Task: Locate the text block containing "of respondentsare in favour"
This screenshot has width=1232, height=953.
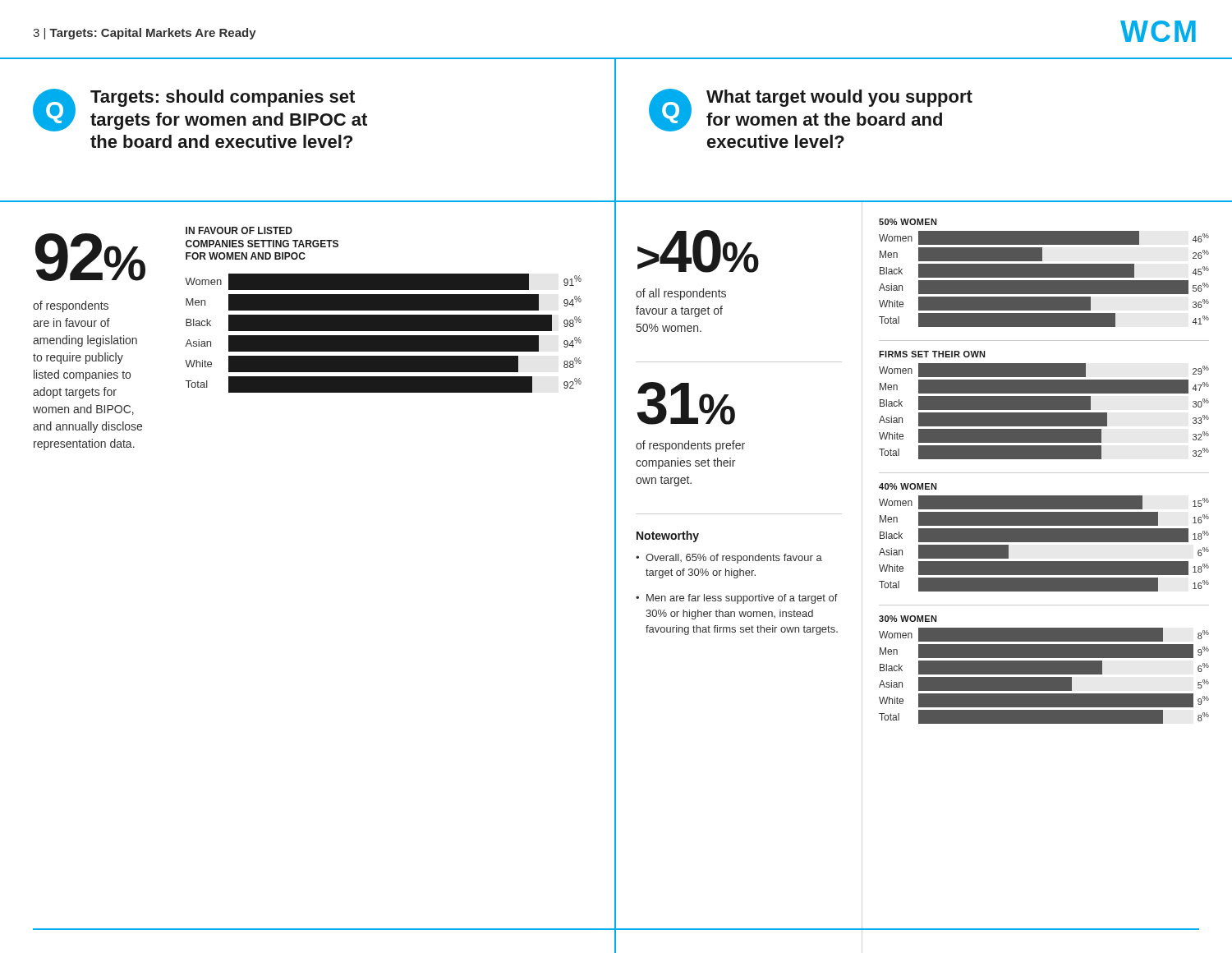Action: (x=88, y=375)
